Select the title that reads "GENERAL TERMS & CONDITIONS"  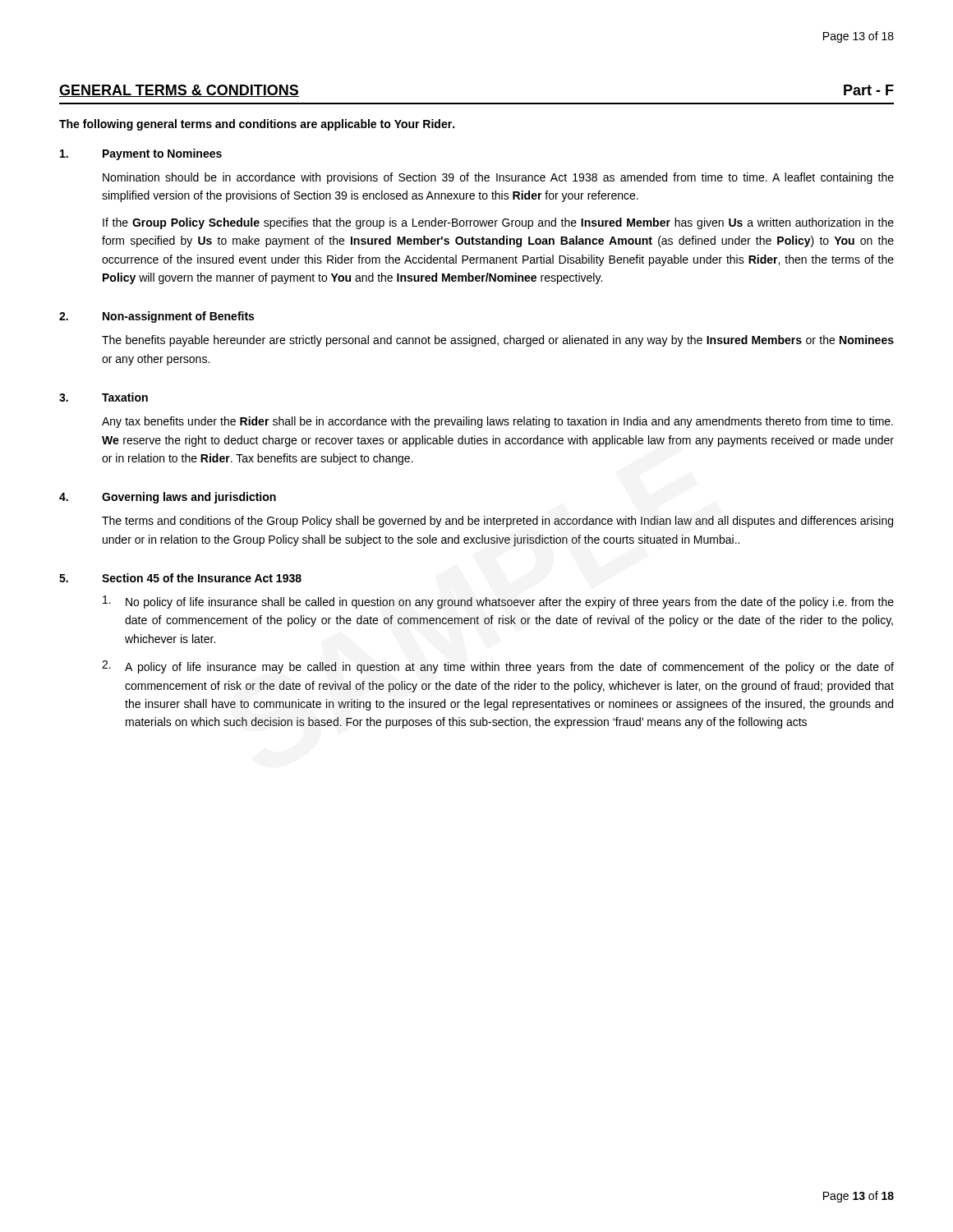pyautogui.click(x=179, y=90)
